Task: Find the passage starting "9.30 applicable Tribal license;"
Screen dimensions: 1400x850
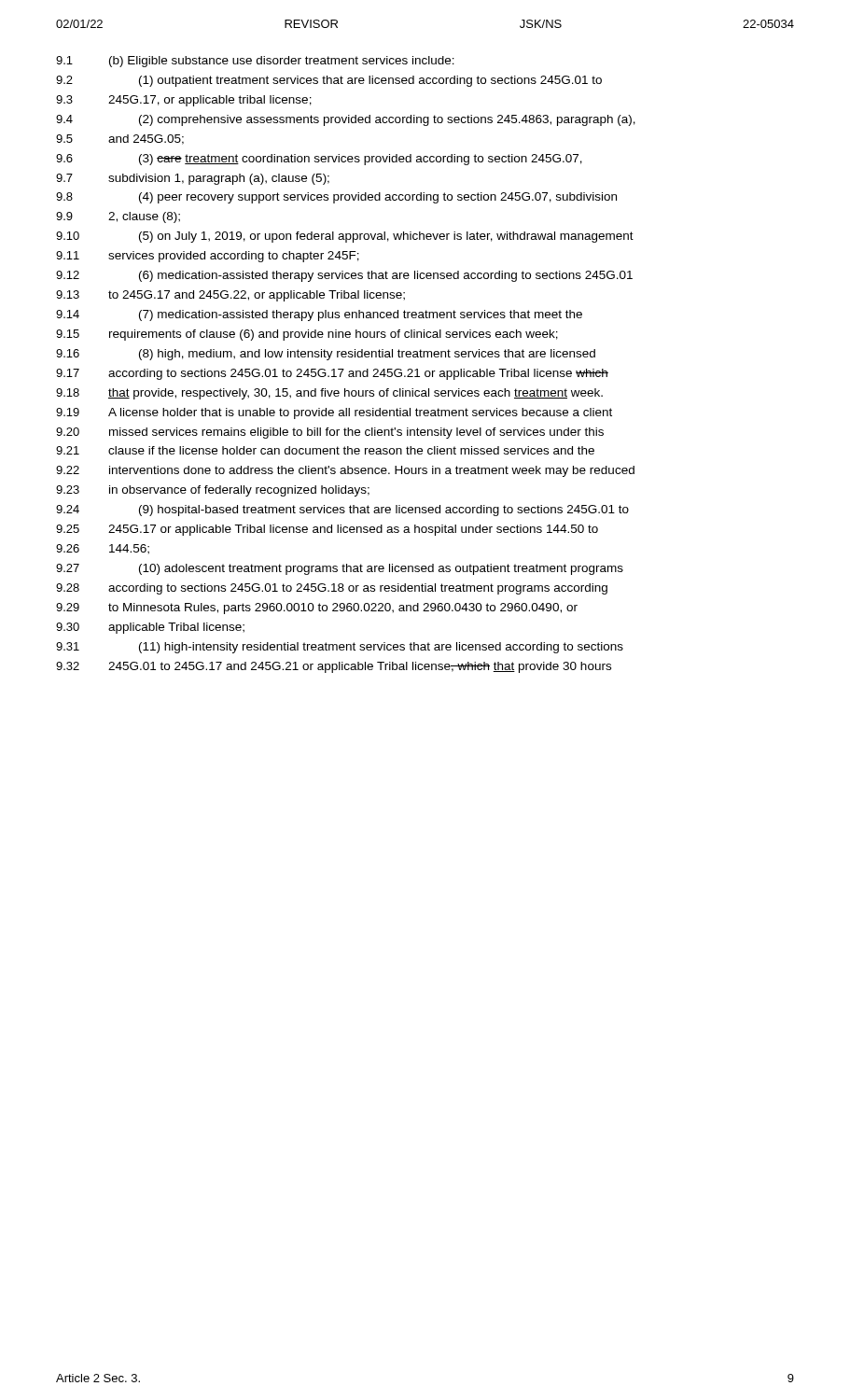Action: click(150, 628)
